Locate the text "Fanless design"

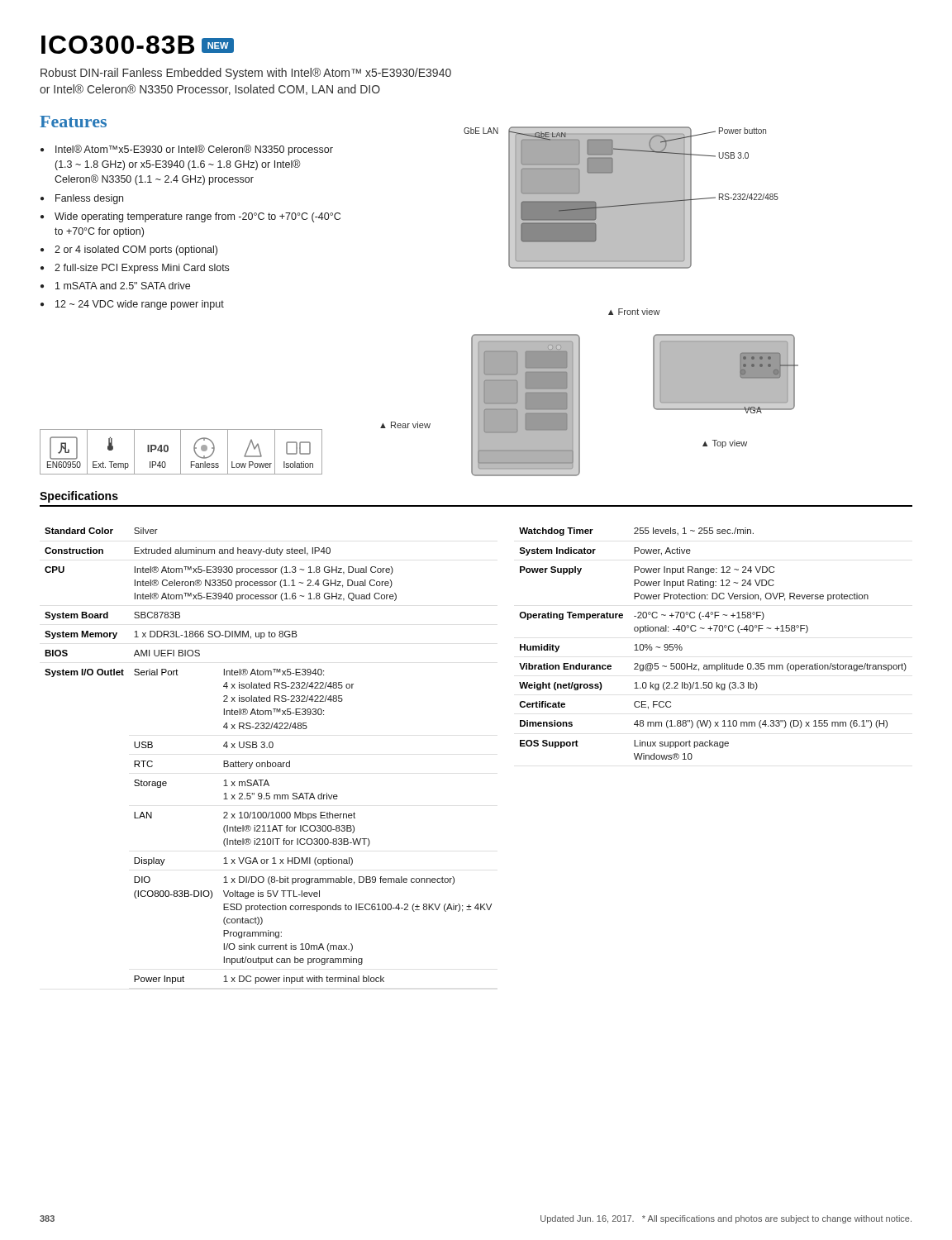(x=89, y=198)
